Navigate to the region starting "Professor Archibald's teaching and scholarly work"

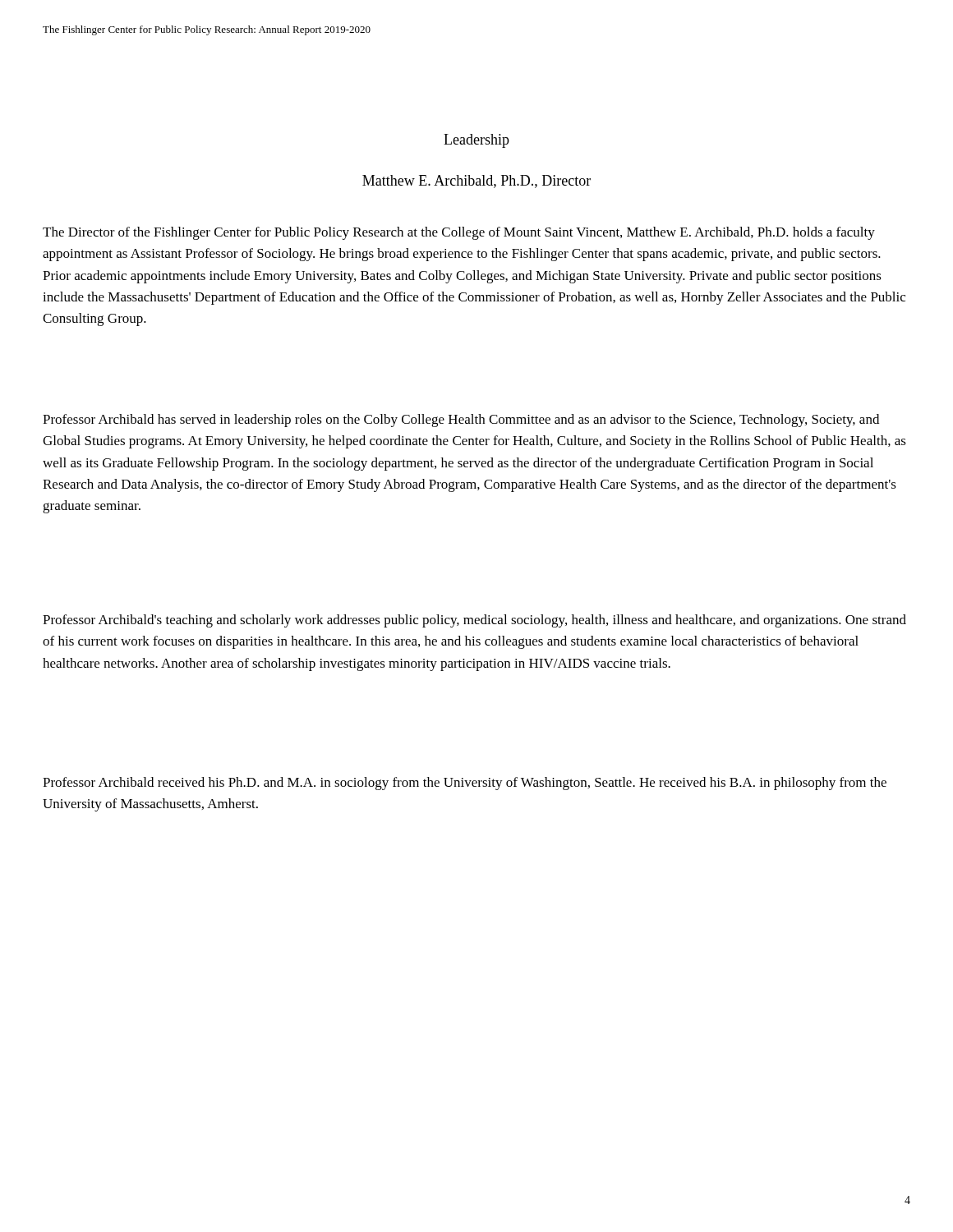(x=474, y=641)
